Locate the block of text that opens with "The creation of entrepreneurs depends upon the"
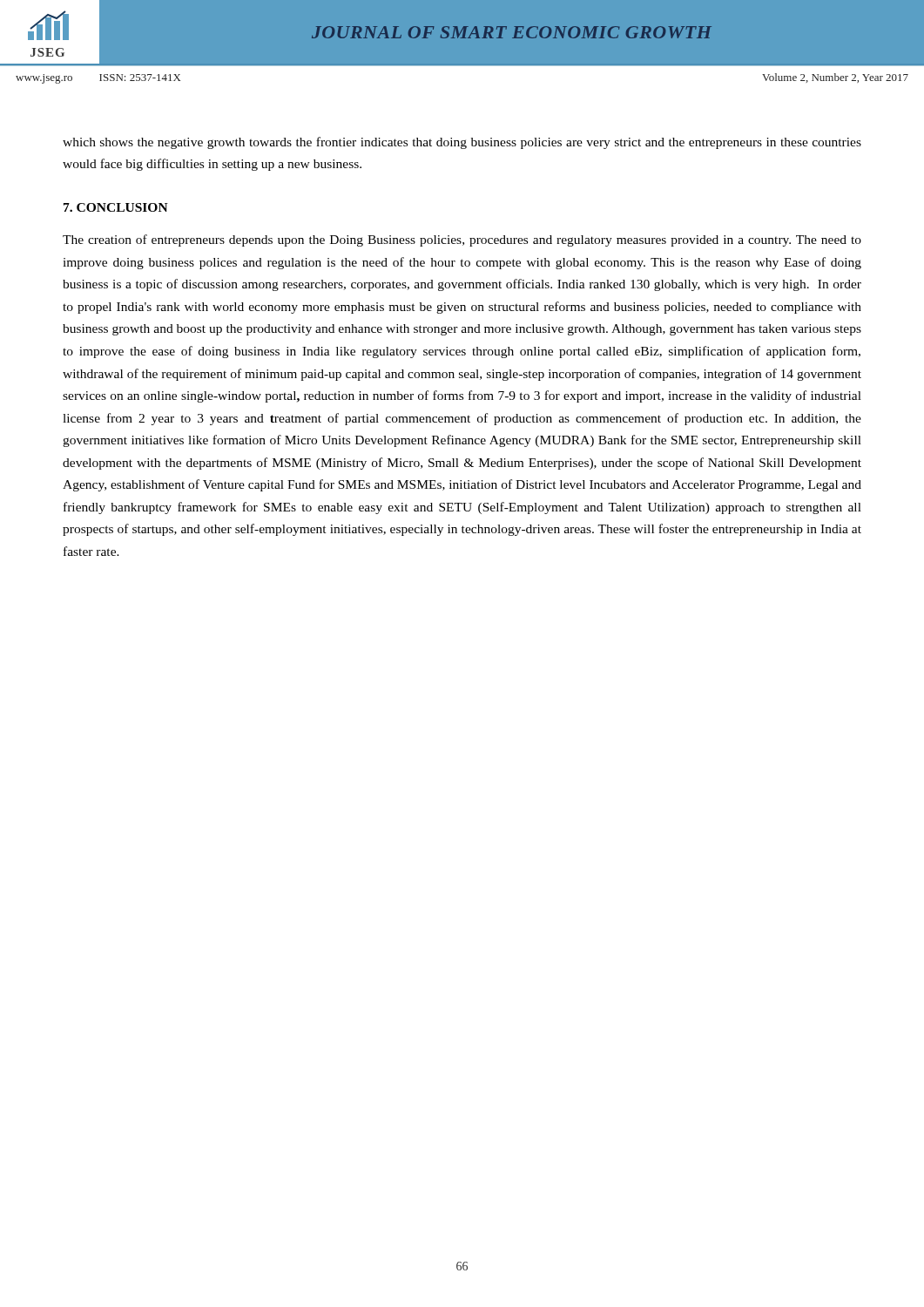The width and height of the screenshot is (924, 1307). pos(462,395)
